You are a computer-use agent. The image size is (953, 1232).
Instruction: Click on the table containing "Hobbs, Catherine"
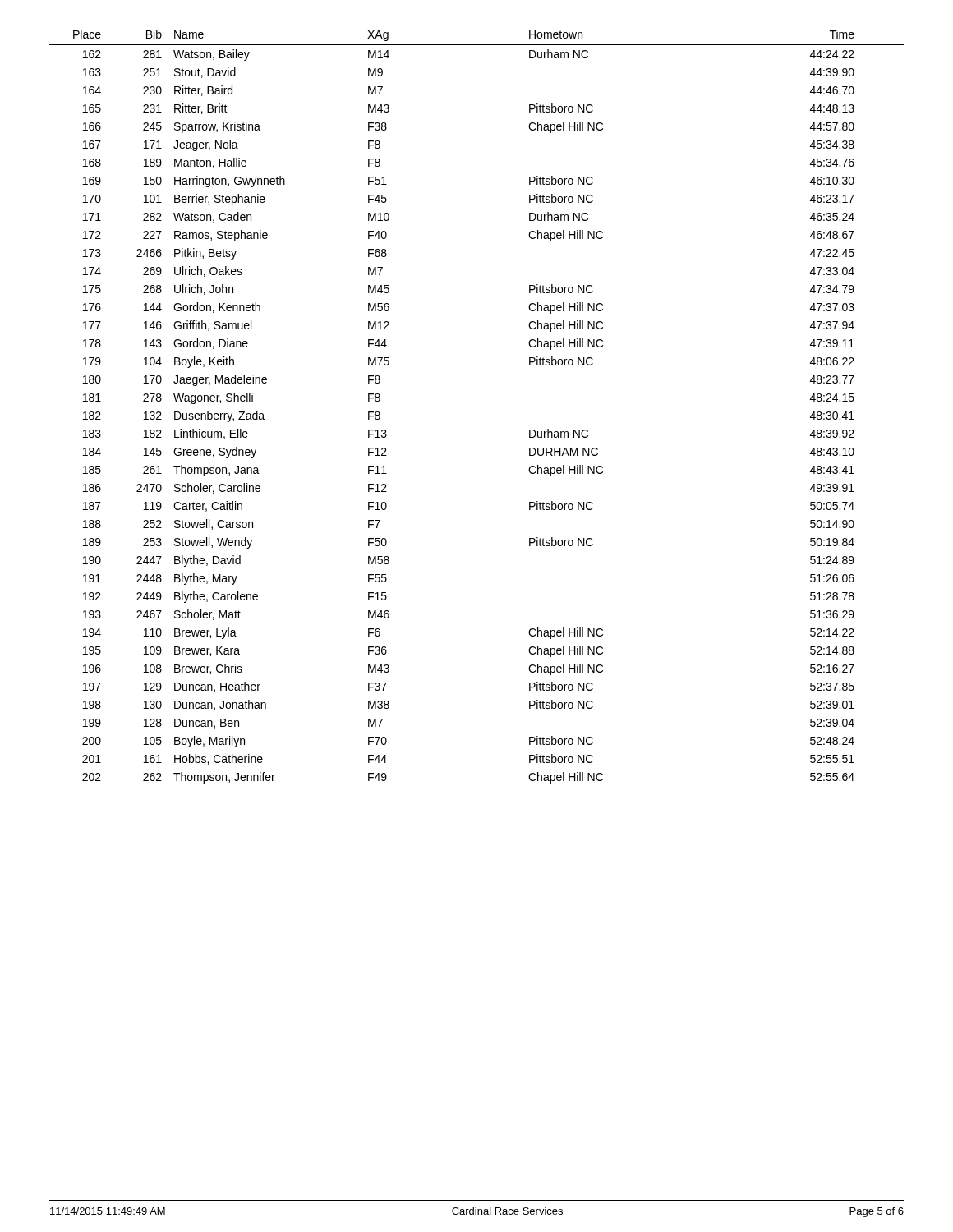click(x=476, y=405)
